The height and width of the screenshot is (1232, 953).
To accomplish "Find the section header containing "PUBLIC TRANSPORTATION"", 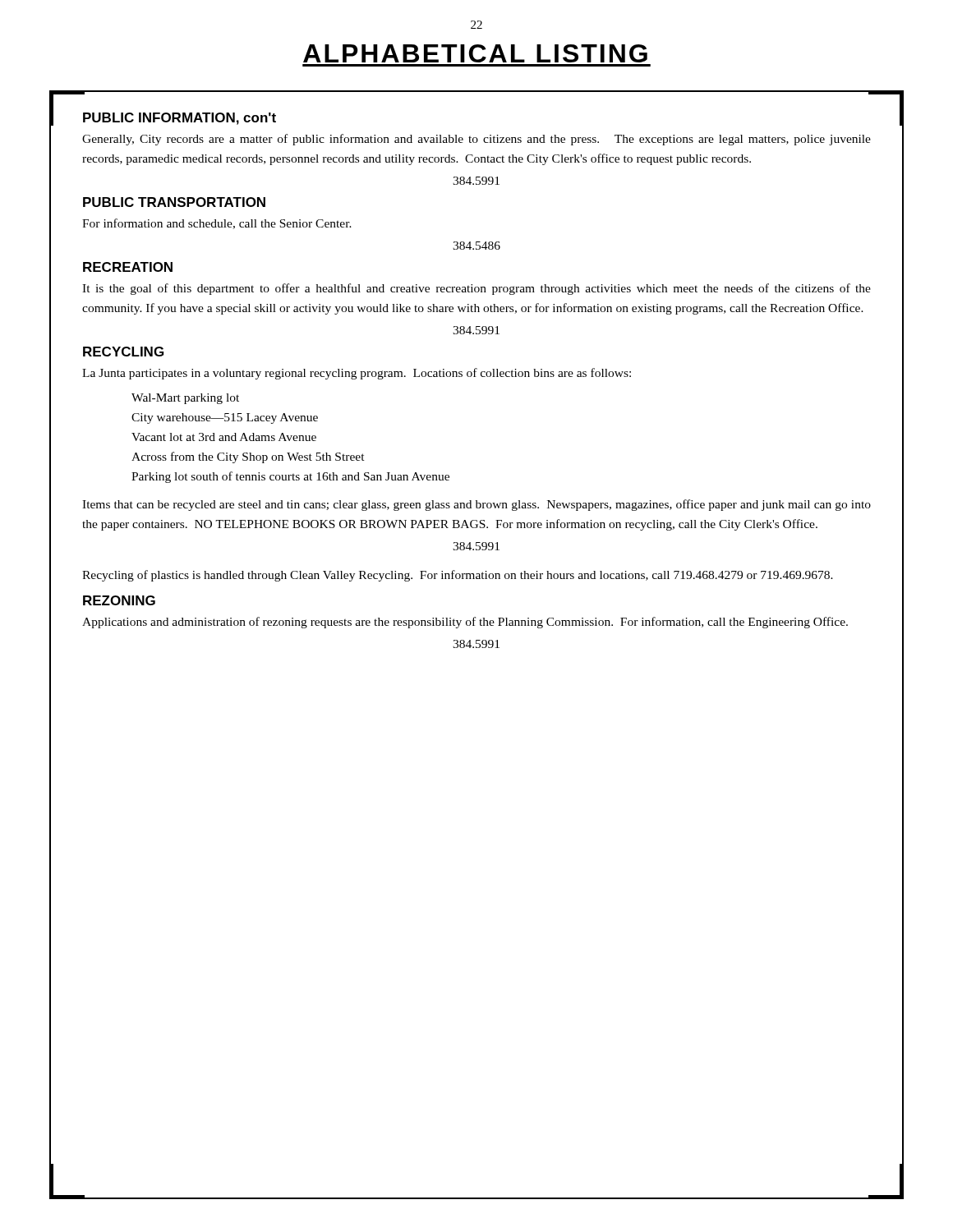I will 174,202.
